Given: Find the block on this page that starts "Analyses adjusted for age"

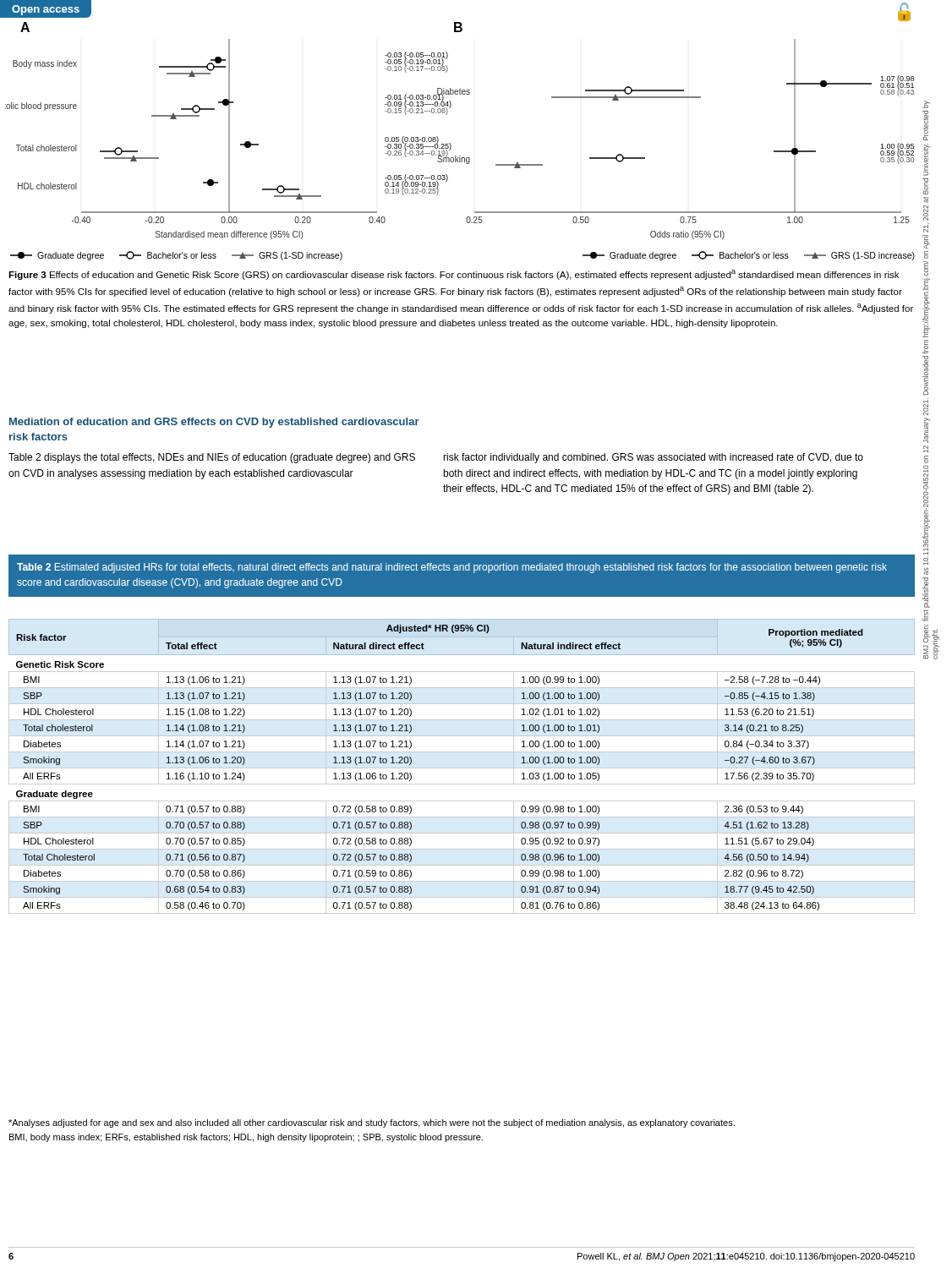Looking at the screenshot, I should 372,1130.
